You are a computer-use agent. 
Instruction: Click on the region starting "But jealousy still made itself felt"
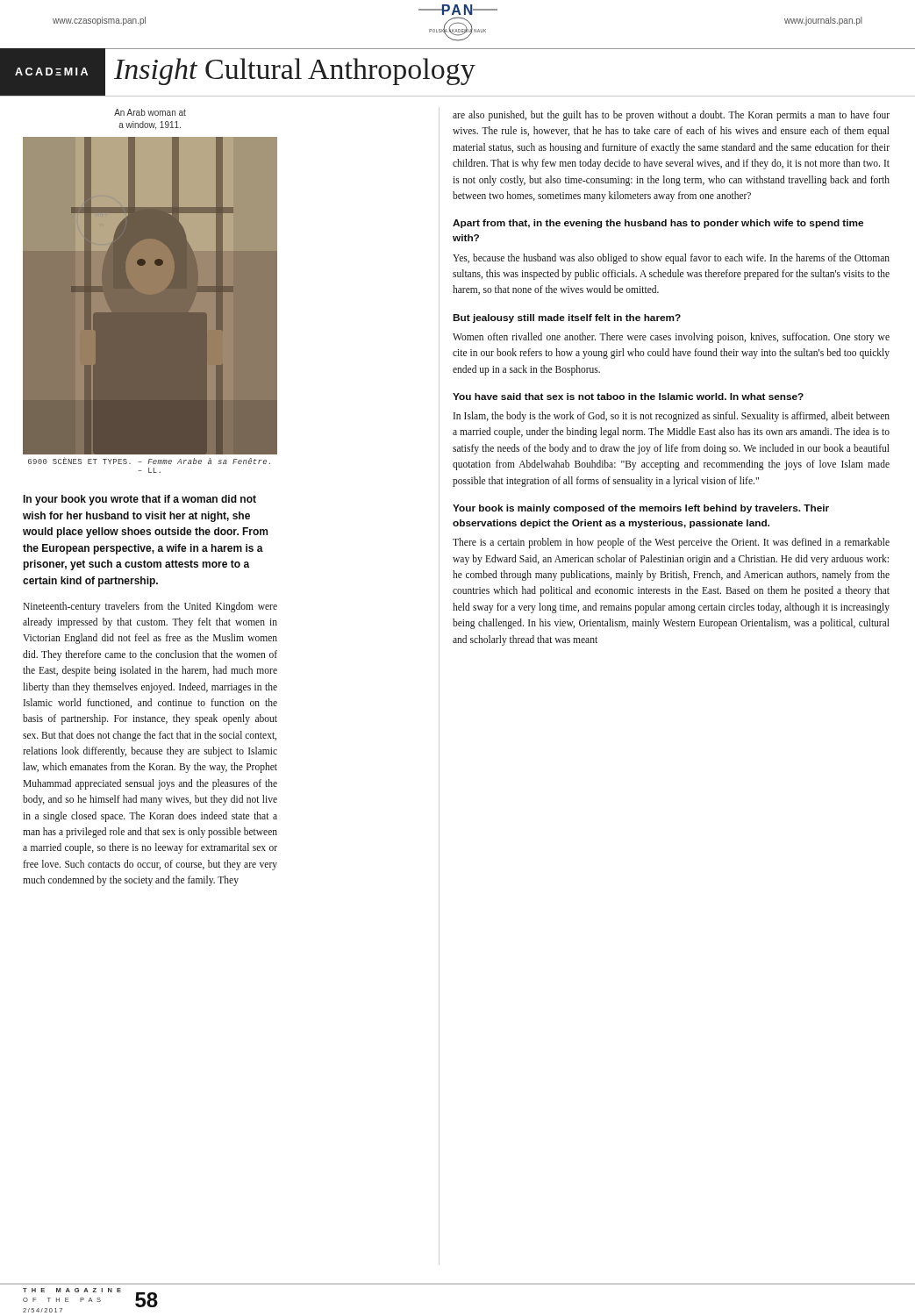[x=567, y=317]
